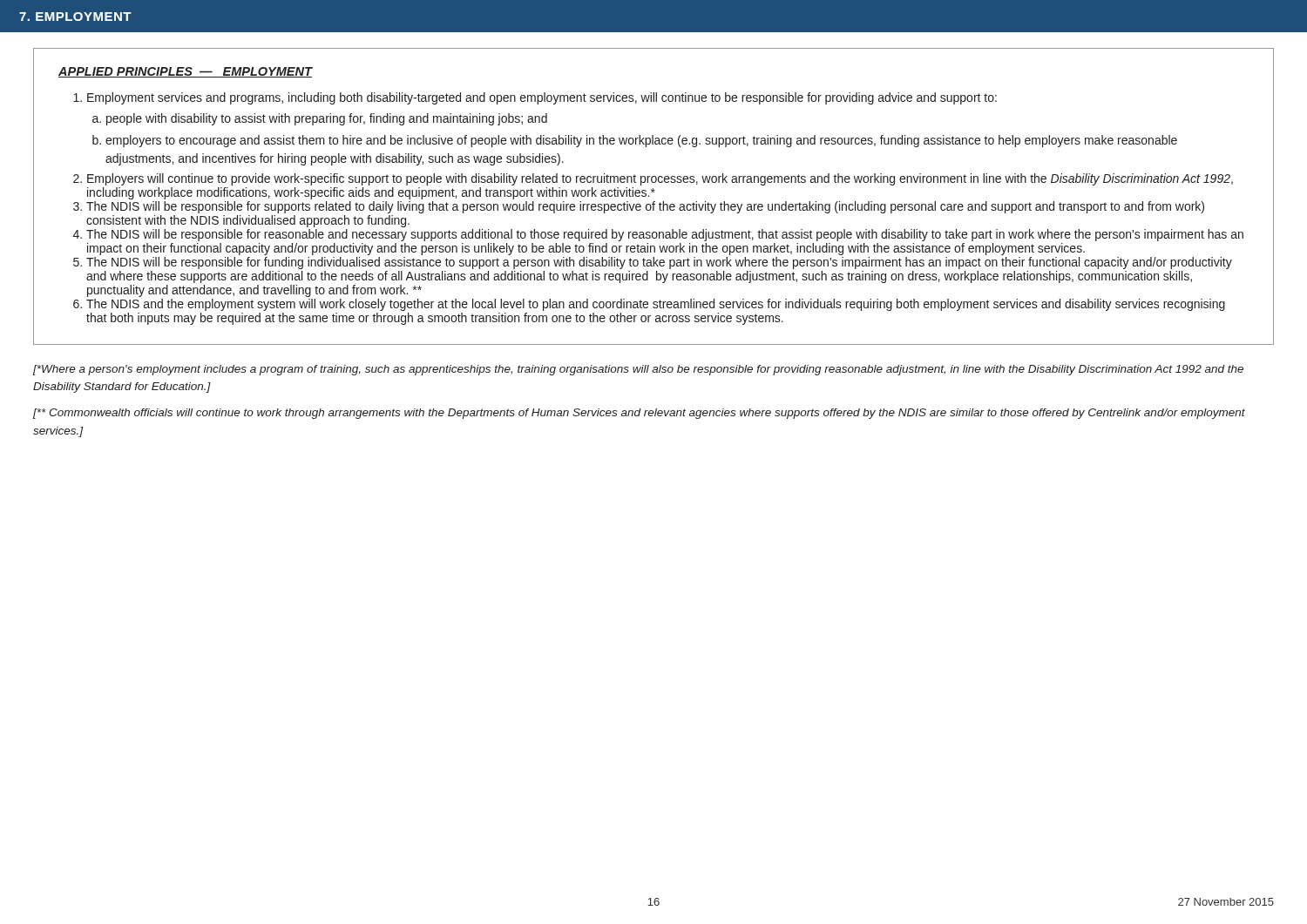The image size is (1307, 924).
Task: Point to "APPLIED PRINCIPLES — EMPLOYMENT"
Action: (185, 71)
